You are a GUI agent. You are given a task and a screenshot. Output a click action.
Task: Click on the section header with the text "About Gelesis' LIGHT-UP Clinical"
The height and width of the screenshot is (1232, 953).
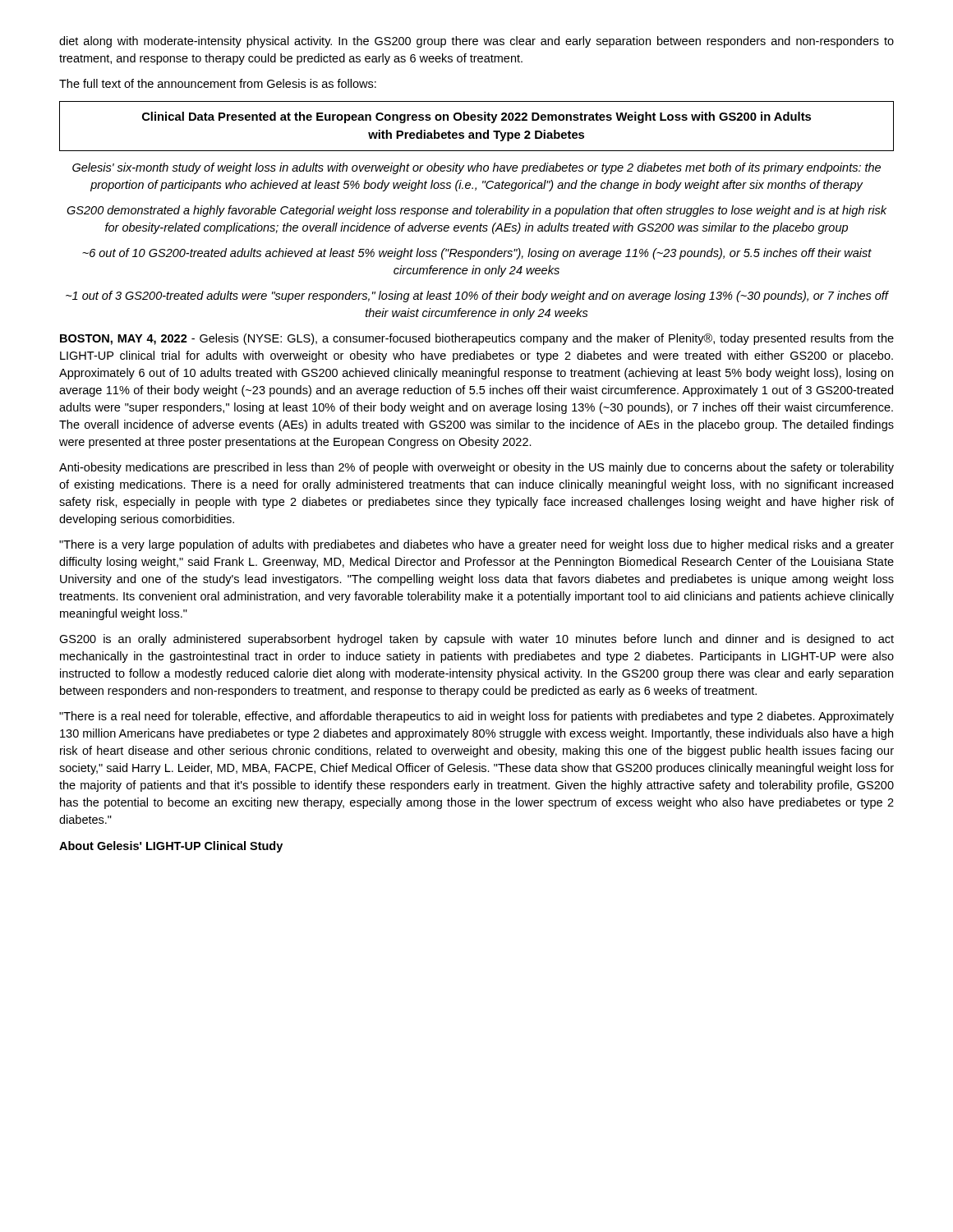pyautogui.click(x=171, y=846)
